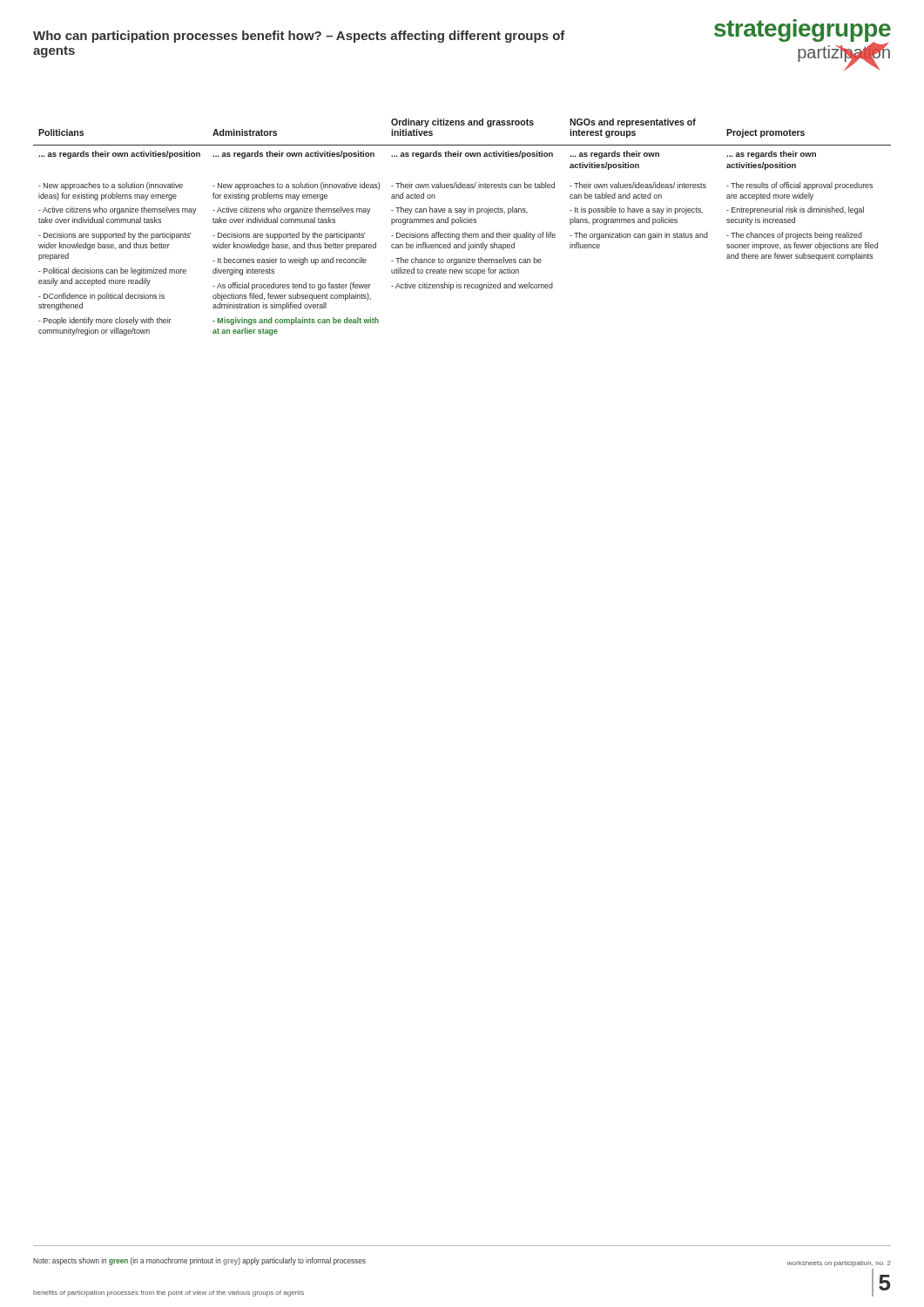This screenshot has width=924, height=1307.
Task: Click the passage that begins "Note: aspects shown"
Action: click(x=199, y=1261)
